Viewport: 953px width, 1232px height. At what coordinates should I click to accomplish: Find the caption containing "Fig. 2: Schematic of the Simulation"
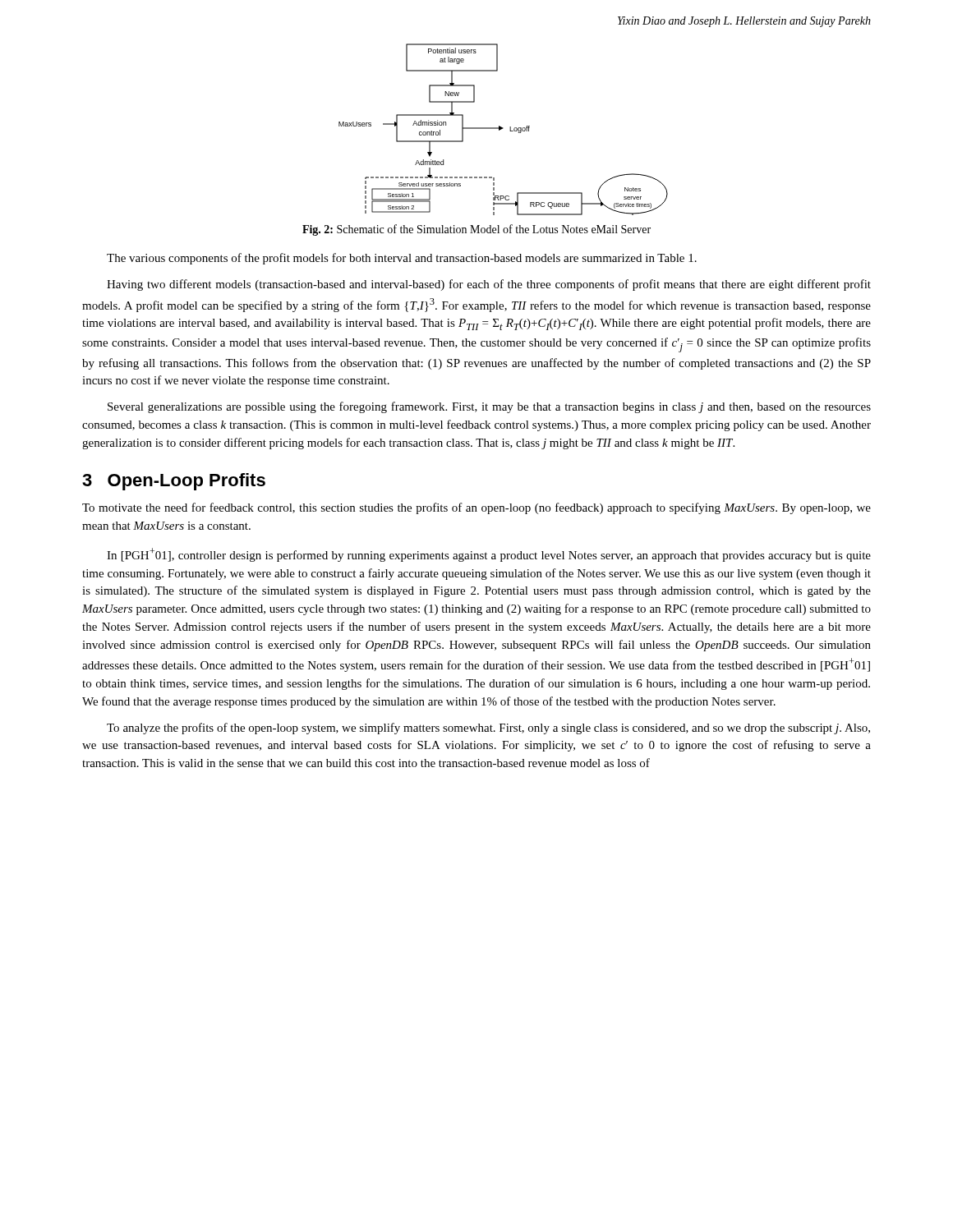click(476, 230)
